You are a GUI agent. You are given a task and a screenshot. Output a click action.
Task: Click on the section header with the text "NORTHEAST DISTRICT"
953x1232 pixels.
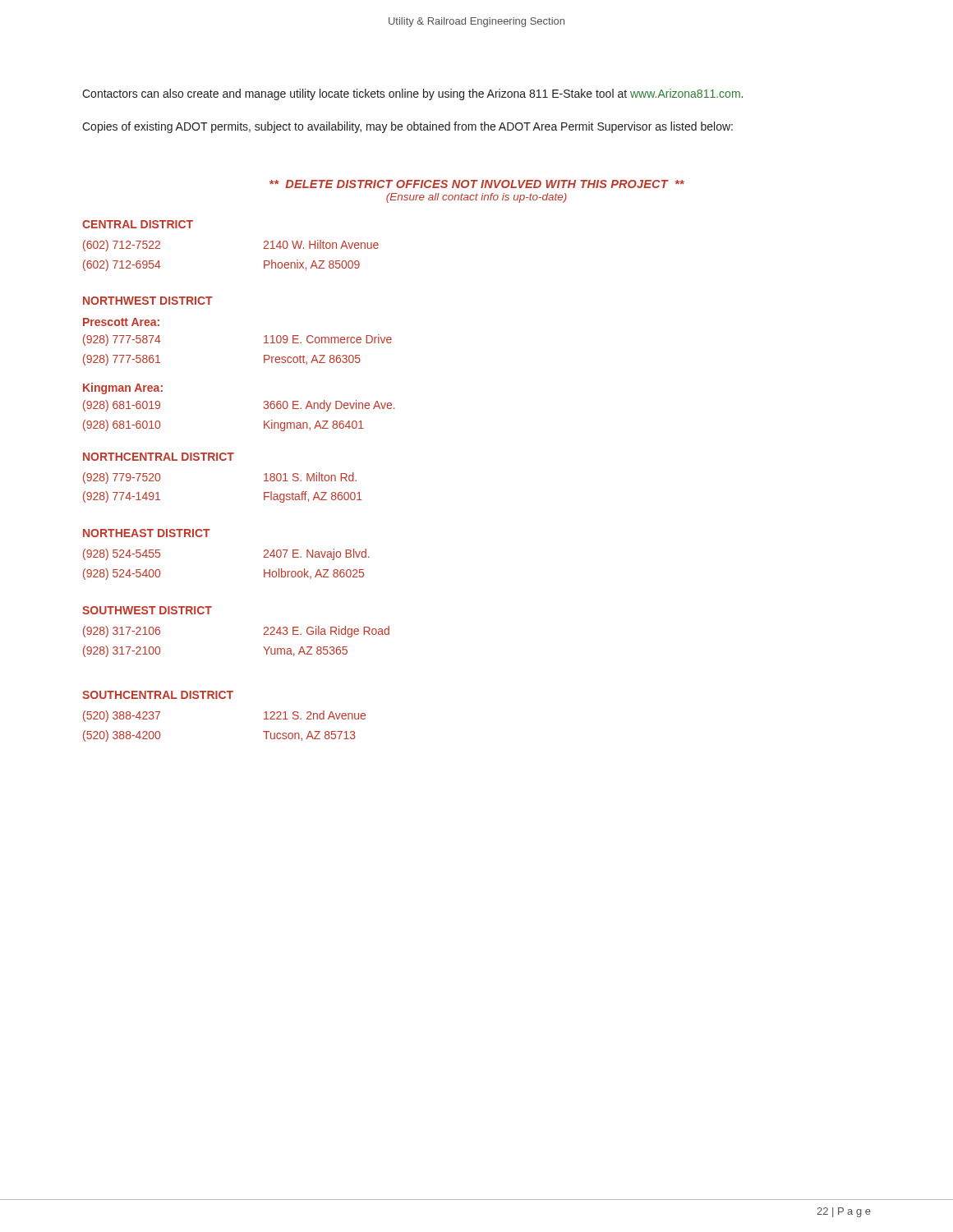(x=146, y=533)
